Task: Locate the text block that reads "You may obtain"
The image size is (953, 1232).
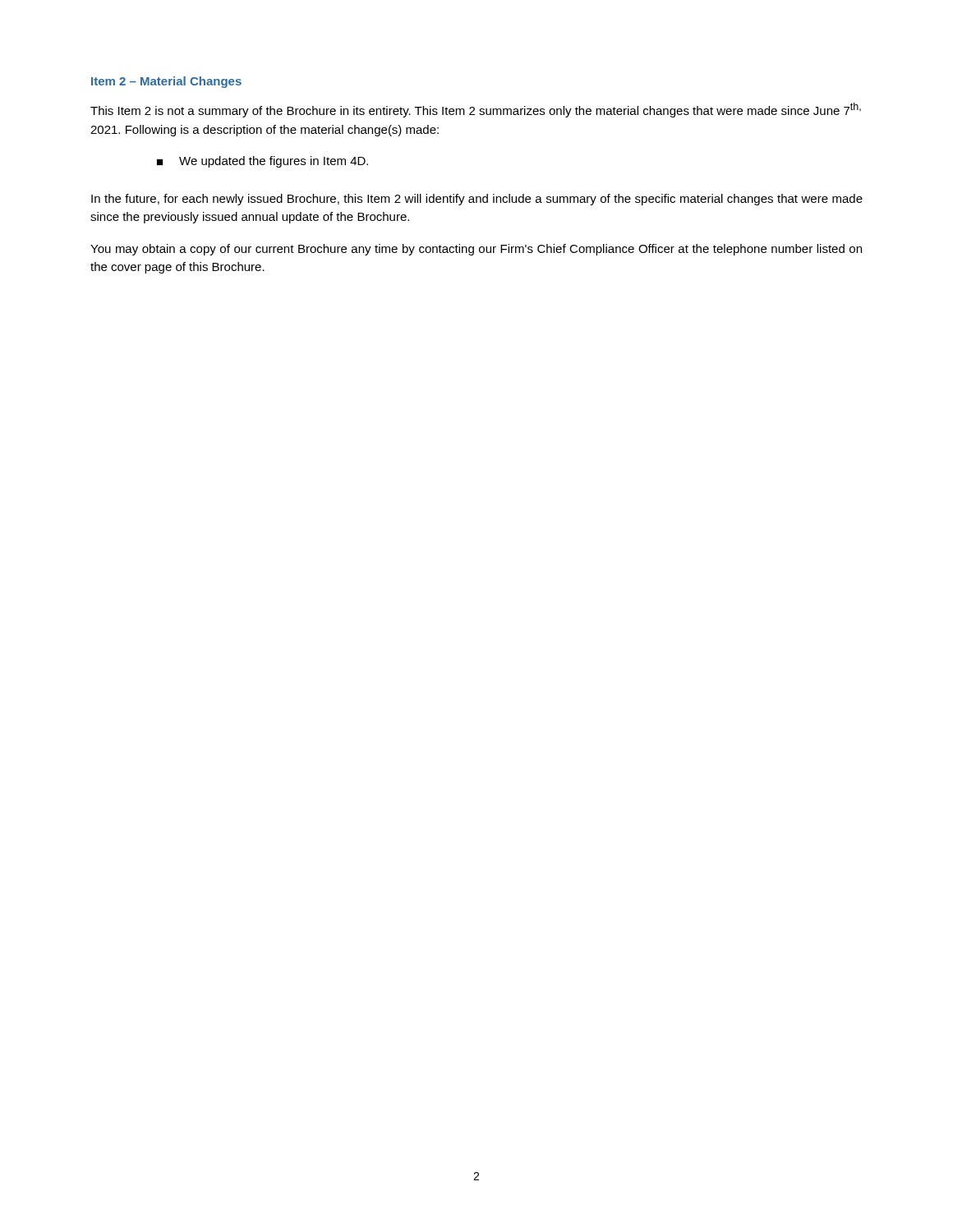Action: 476,257
